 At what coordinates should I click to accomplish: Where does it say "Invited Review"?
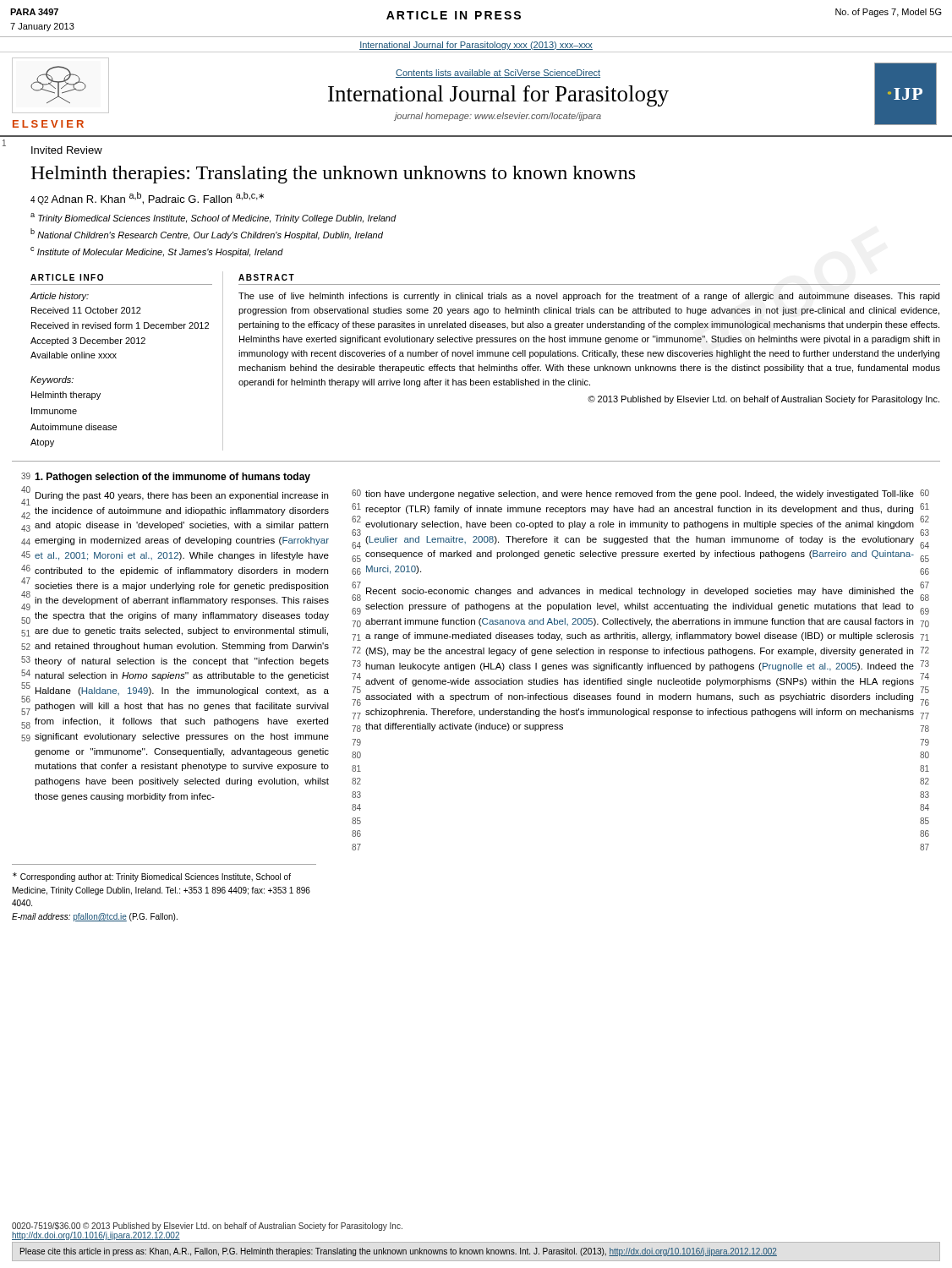point(66,150)
